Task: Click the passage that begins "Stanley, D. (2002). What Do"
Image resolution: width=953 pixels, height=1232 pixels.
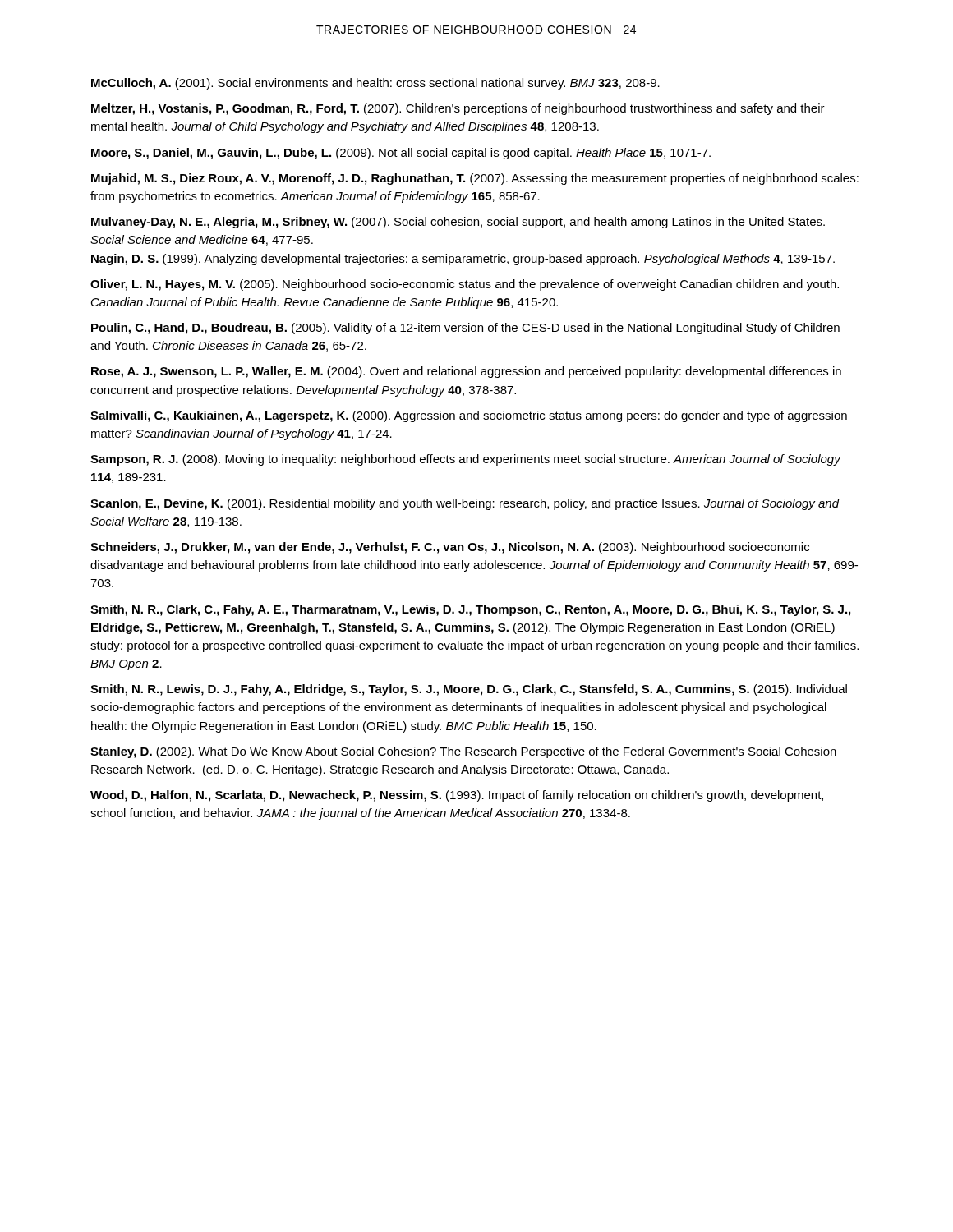Action: click(x=463, y=760)
